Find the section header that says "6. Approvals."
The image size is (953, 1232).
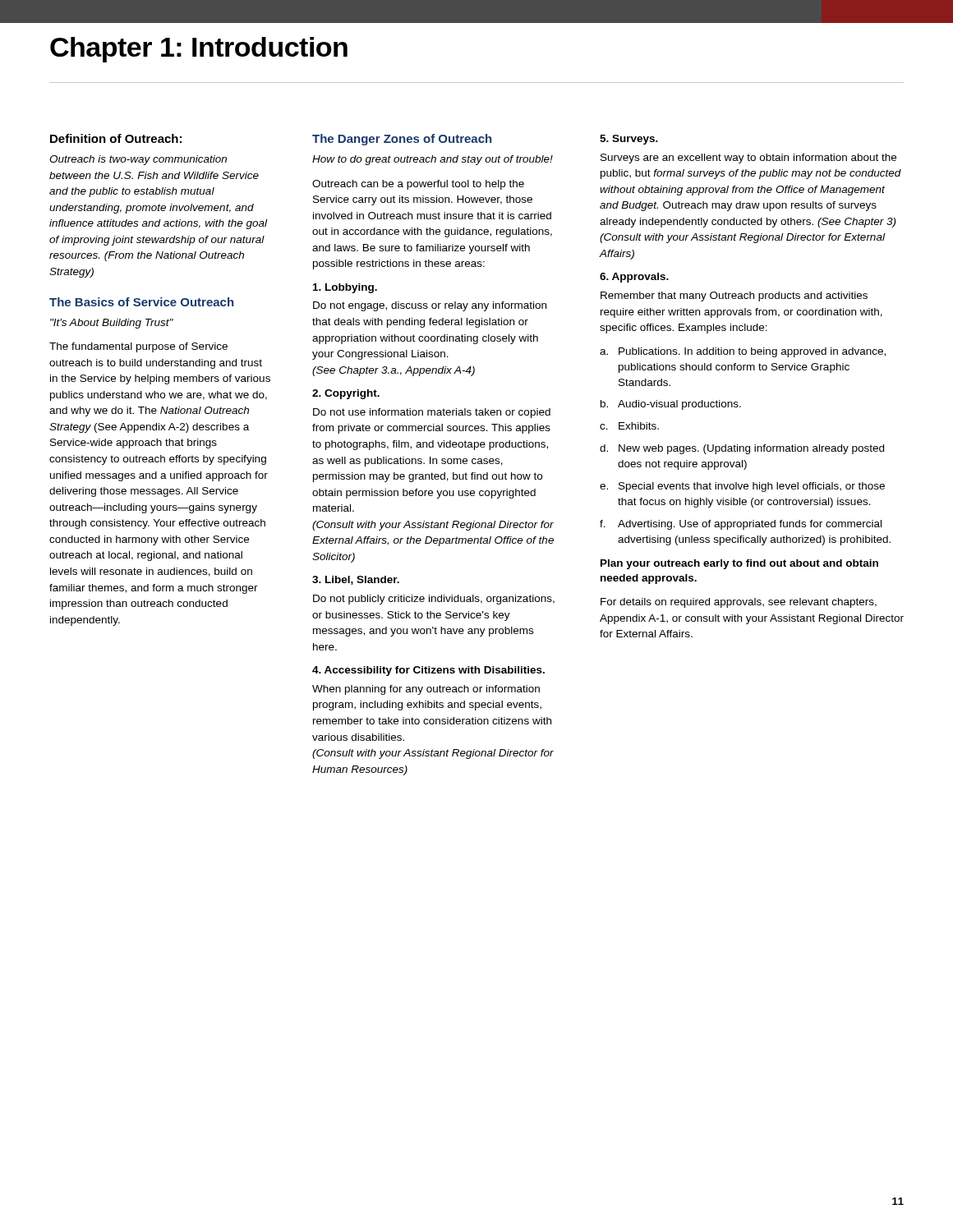click(x=634, y=278)
